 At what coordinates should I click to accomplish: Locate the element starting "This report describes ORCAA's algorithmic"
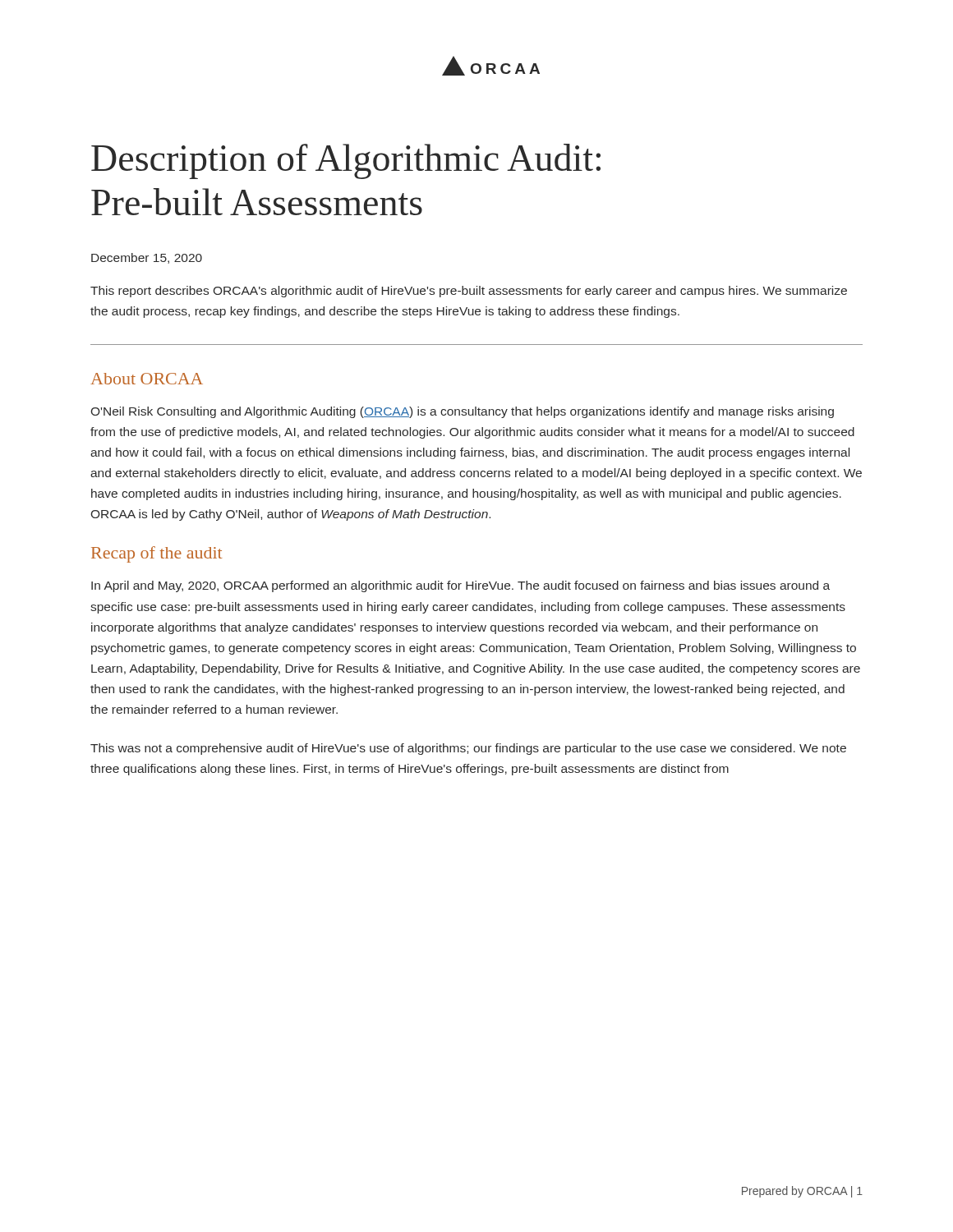pyautogui.click(x=476, y=300)
